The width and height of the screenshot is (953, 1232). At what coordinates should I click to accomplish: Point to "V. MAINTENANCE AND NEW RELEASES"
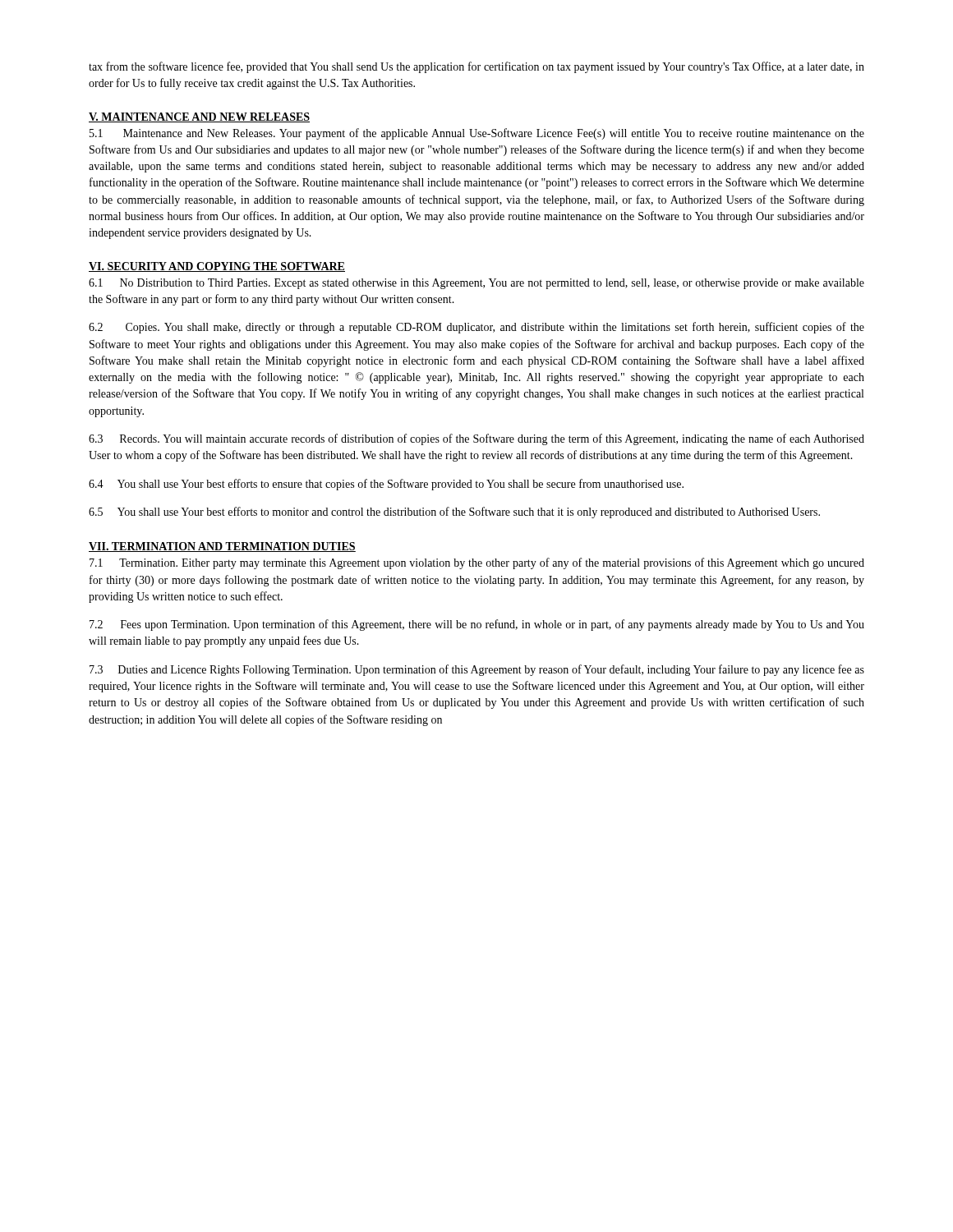[476, 117]
